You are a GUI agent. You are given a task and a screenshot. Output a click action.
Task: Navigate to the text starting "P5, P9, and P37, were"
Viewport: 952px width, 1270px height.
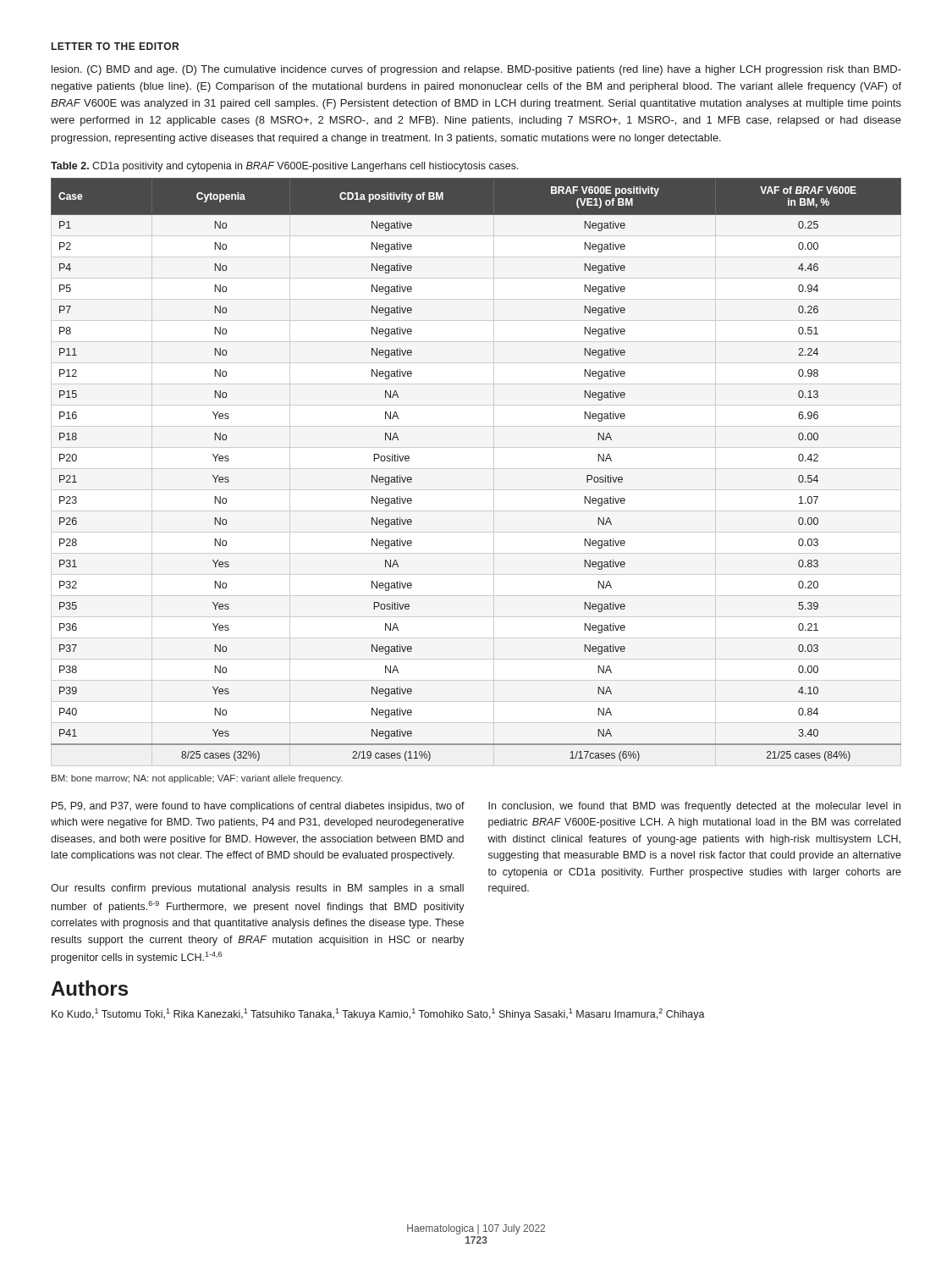click(257, 882)
